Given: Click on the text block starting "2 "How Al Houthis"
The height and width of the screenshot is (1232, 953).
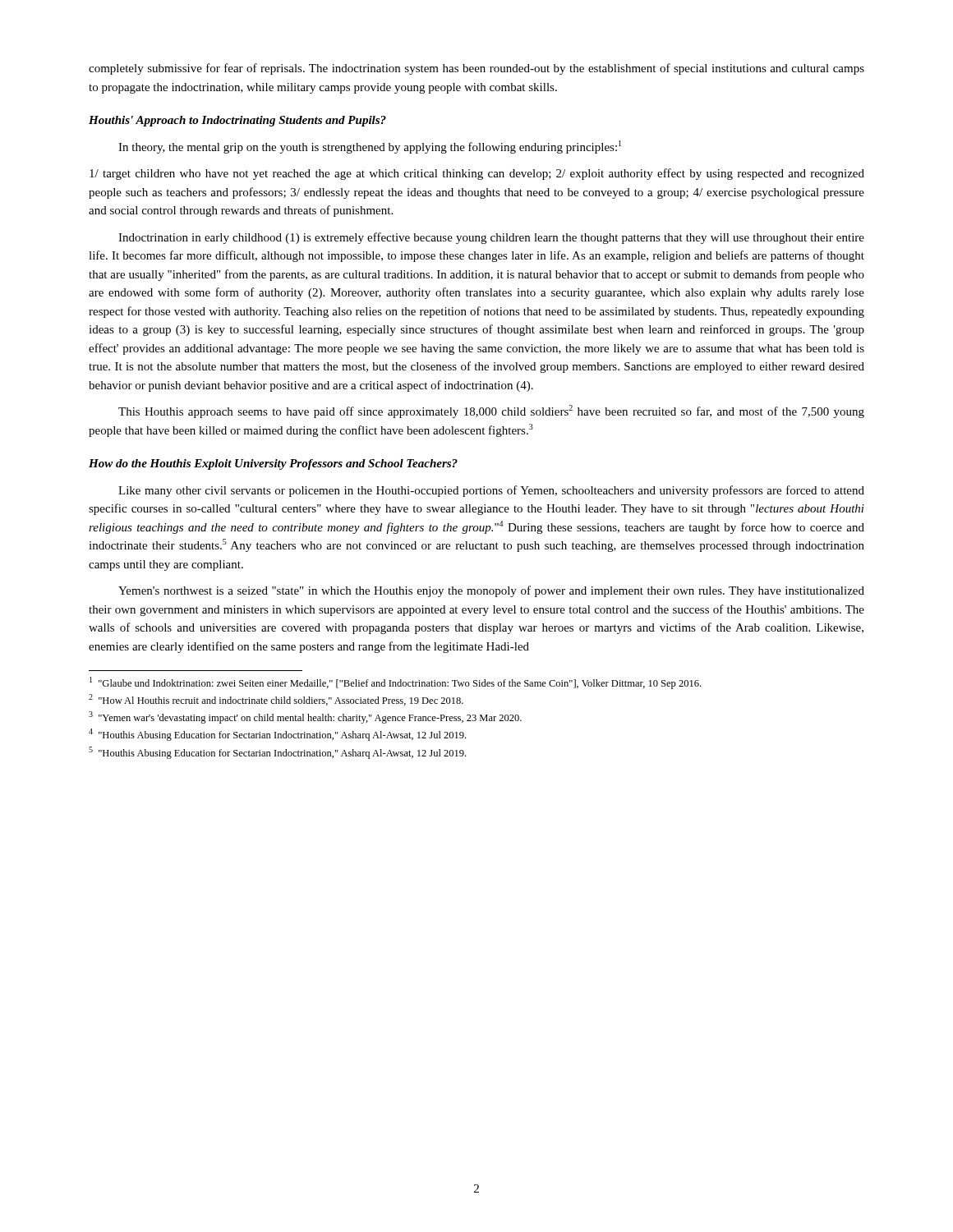Looking at the screenshot, I should [276, 700].
